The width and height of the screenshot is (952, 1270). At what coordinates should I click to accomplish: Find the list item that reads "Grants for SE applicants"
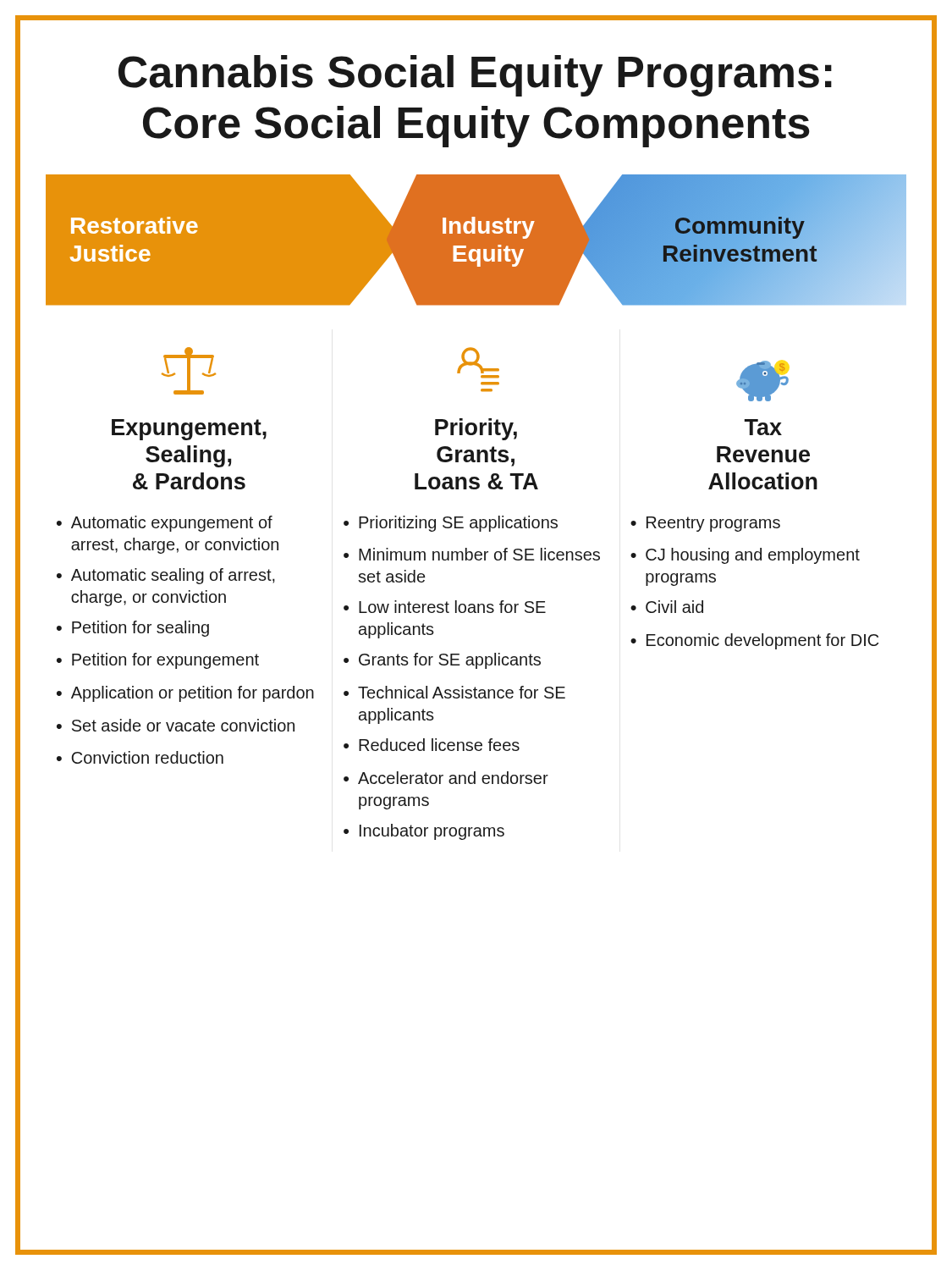450,660
